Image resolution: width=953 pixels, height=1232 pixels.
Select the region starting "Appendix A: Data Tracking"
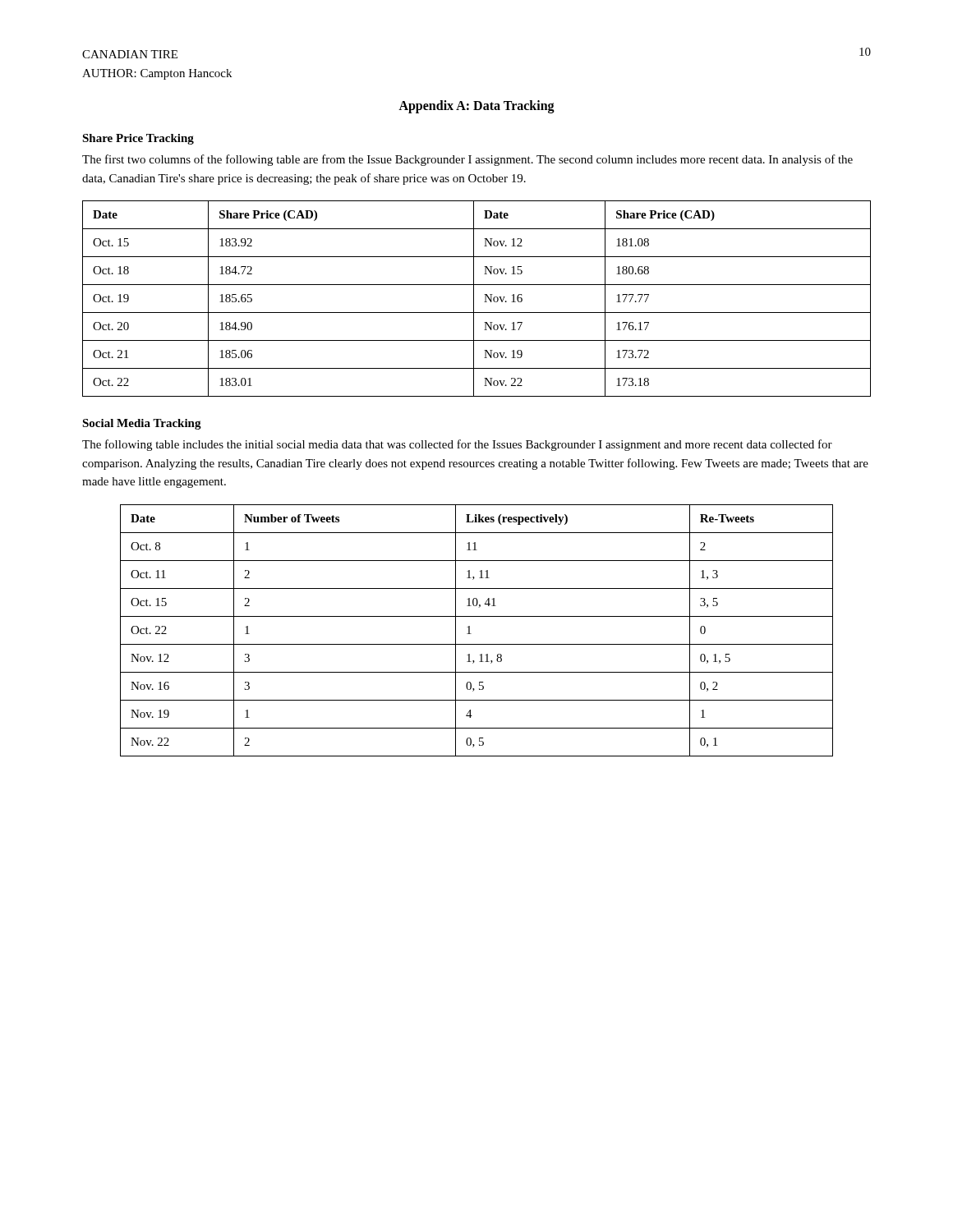[x=476, y=106]
